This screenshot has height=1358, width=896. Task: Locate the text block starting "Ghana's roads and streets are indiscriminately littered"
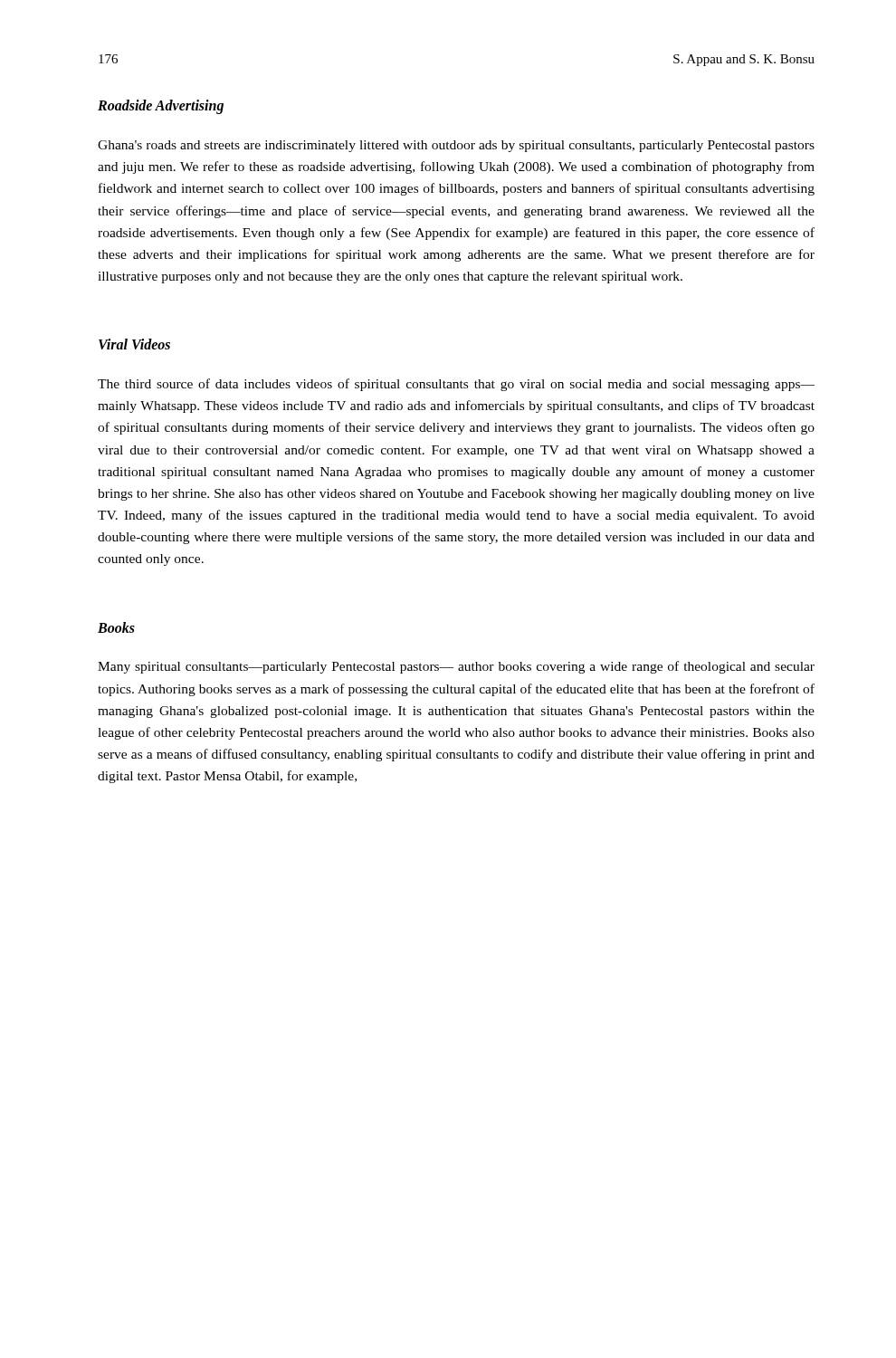tap(456, 211)
